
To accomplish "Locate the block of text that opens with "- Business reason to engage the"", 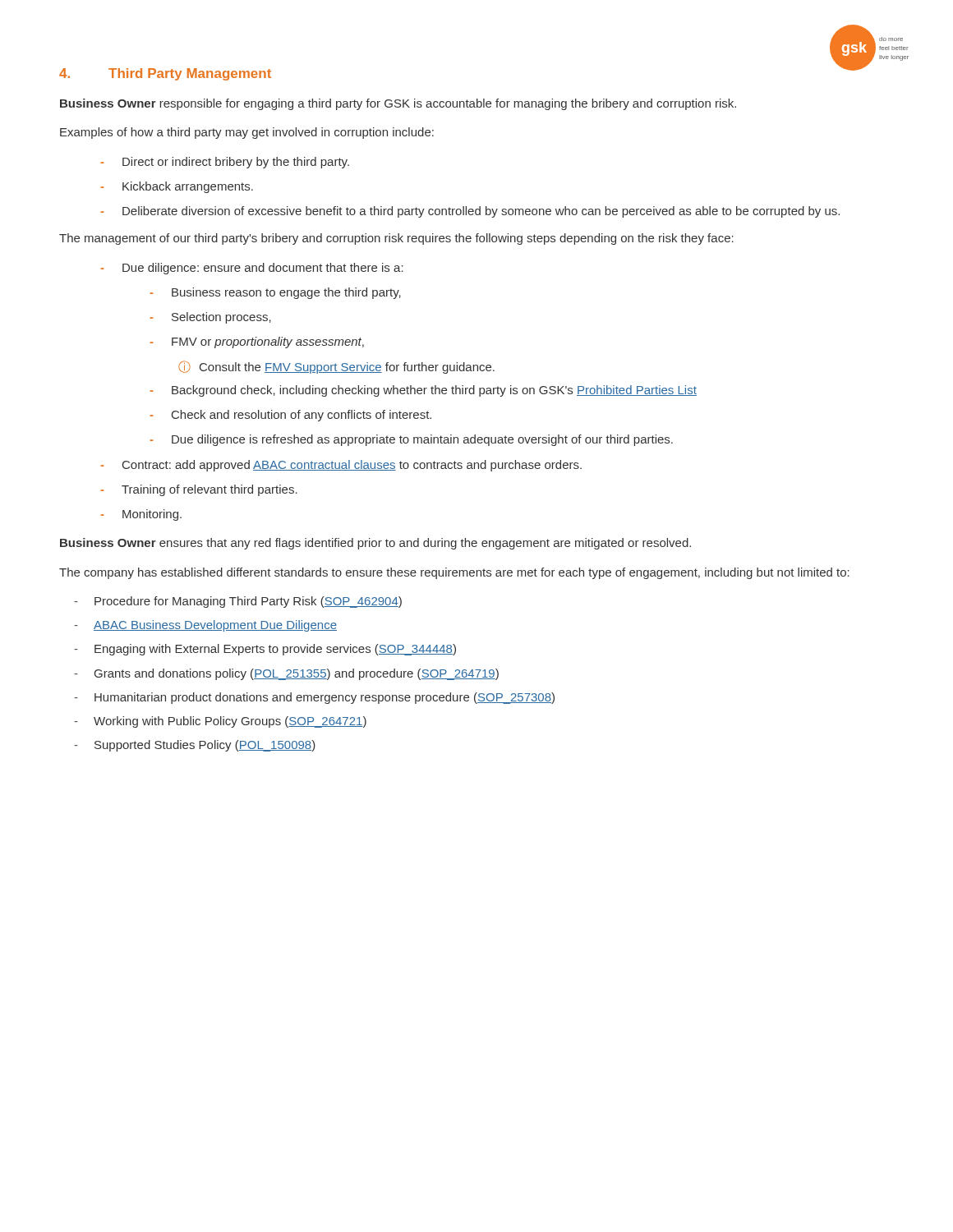I will [x=276, y=293].
